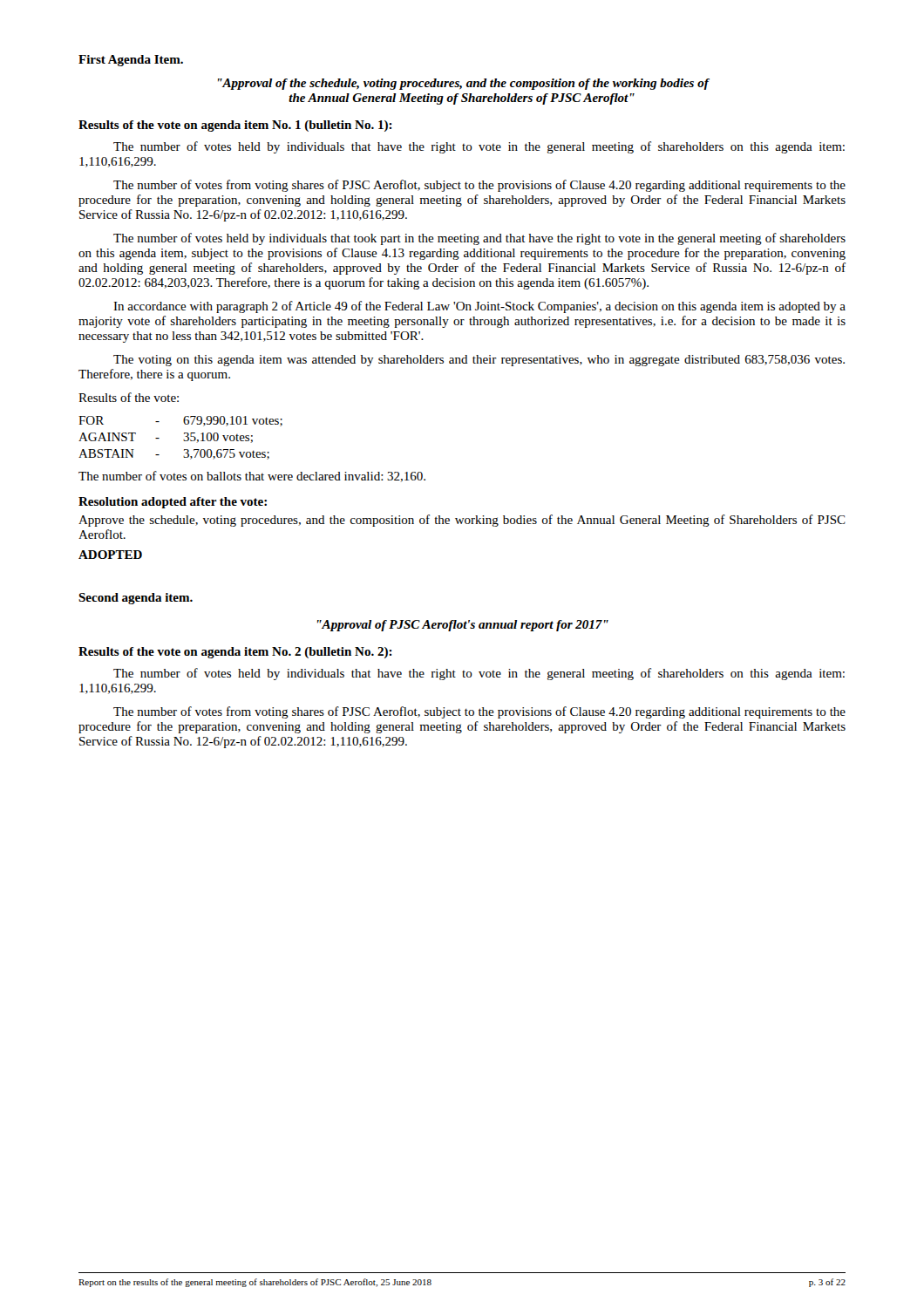Where does it say "Second agenda item."?
Screen dimensions: 1308x924
(x=136, y=597)
